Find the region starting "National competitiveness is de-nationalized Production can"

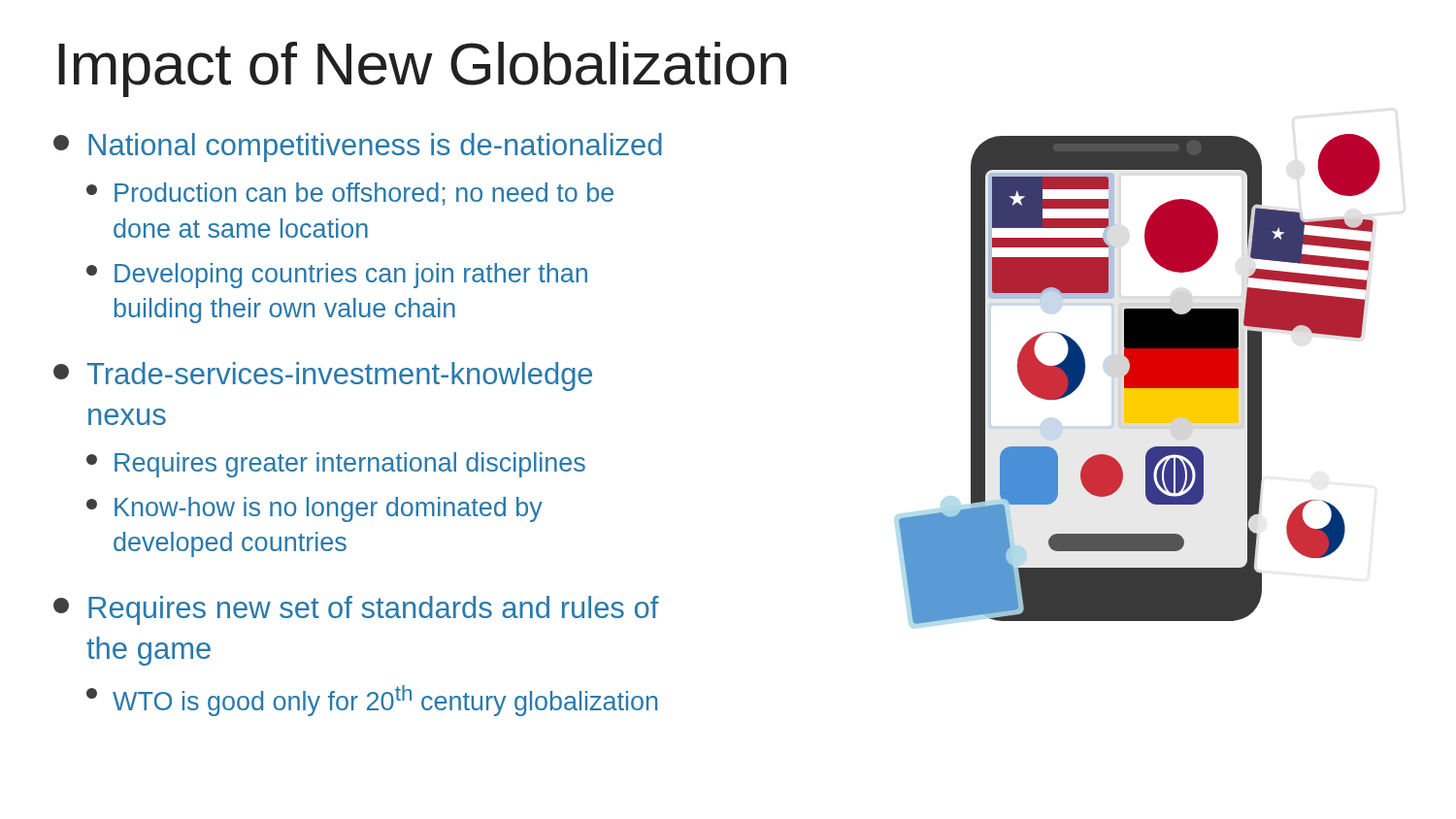point(358,147)
